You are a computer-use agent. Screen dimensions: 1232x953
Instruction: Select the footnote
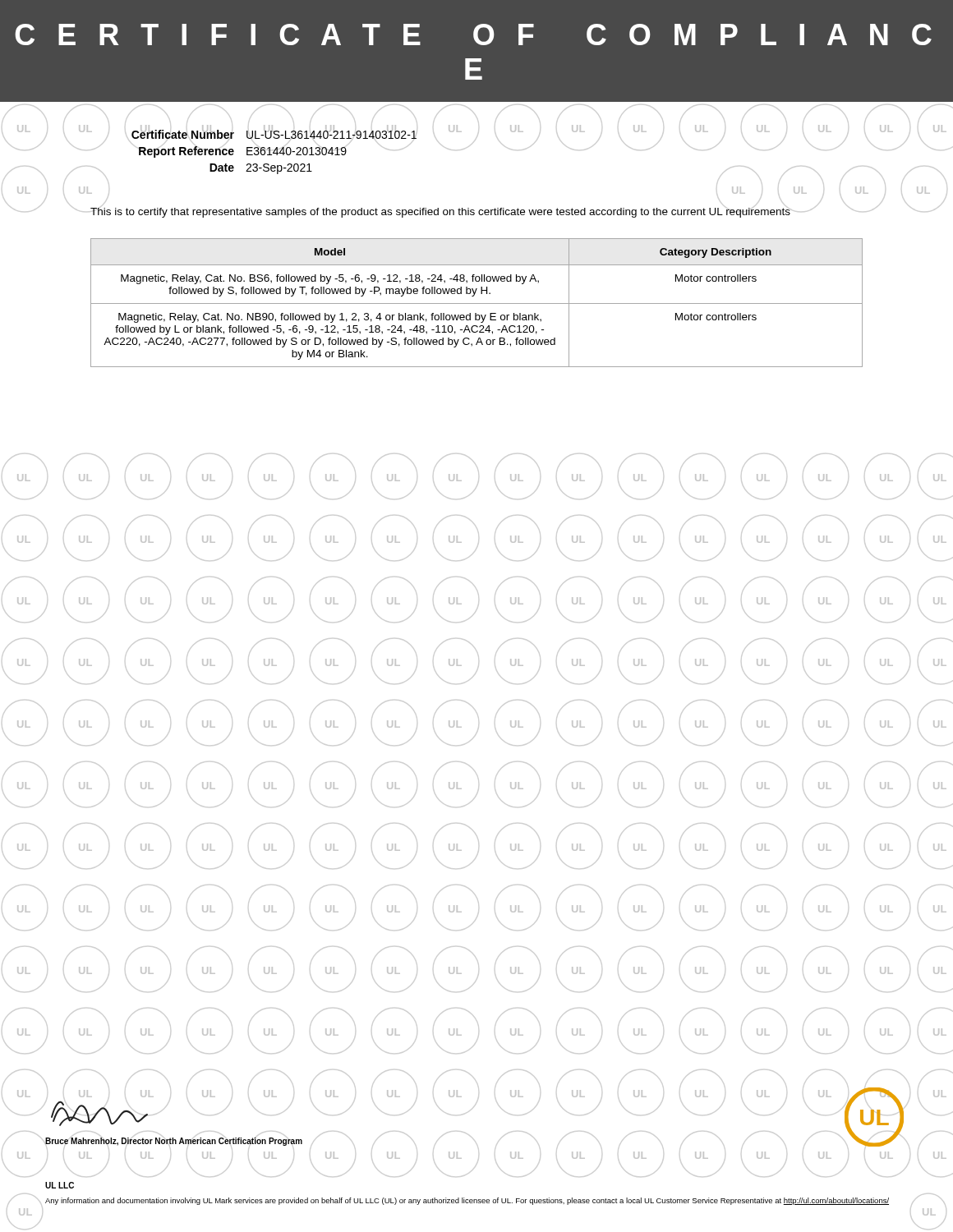[467, 1200]
